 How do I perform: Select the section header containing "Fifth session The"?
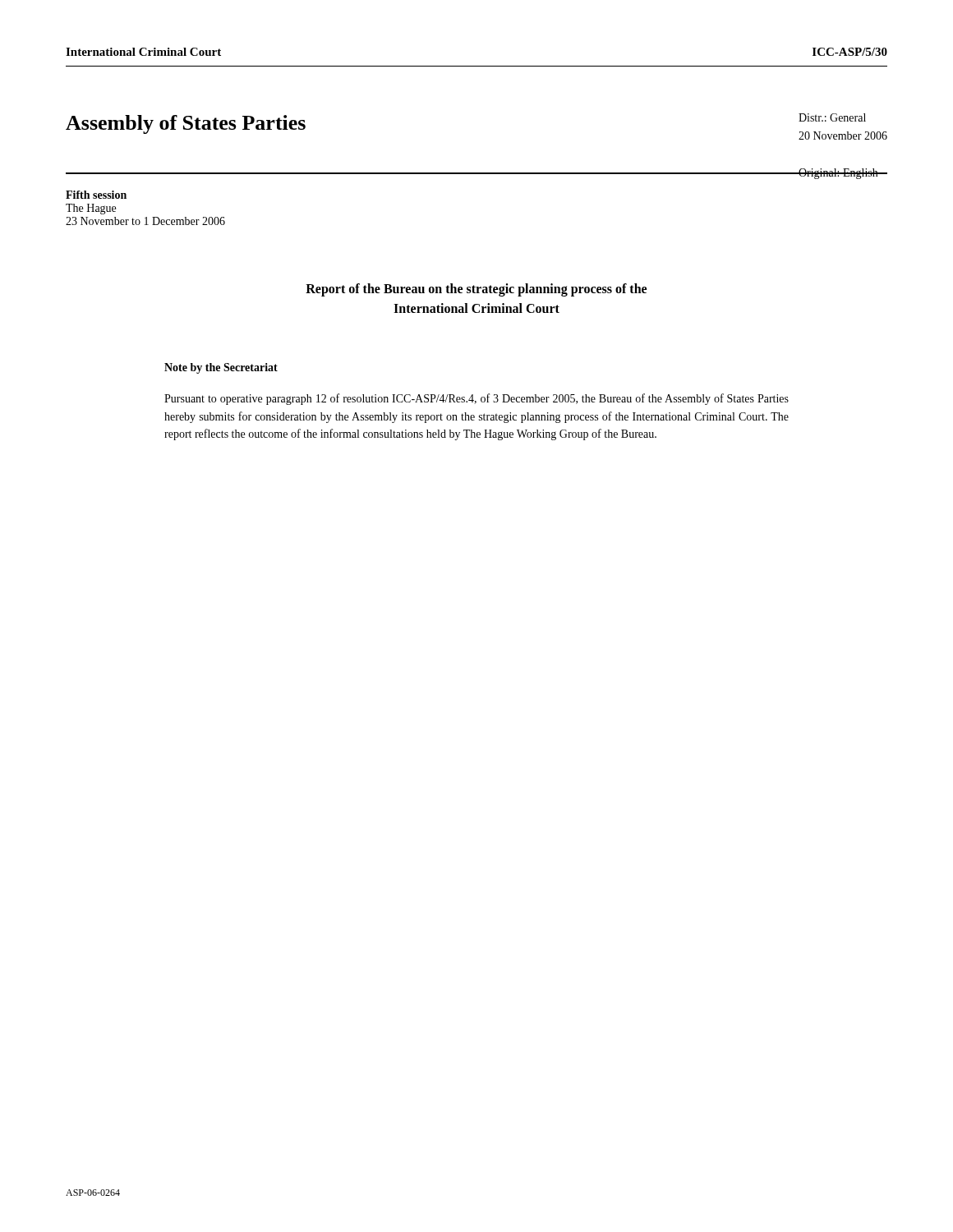[x=145, y=208]
